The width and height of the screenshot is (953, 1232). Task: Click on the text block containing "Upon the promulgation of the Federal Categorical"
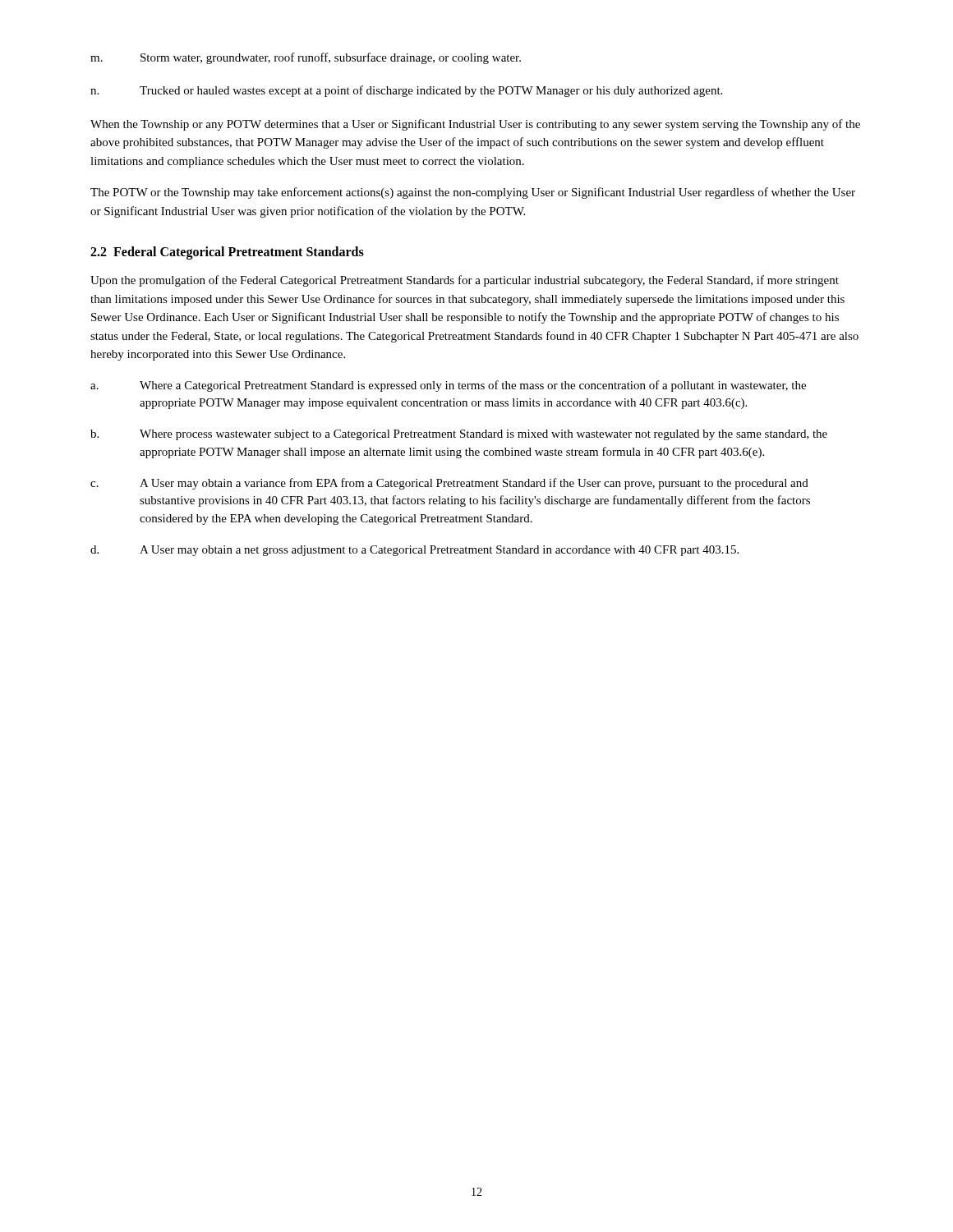(475, 317)
